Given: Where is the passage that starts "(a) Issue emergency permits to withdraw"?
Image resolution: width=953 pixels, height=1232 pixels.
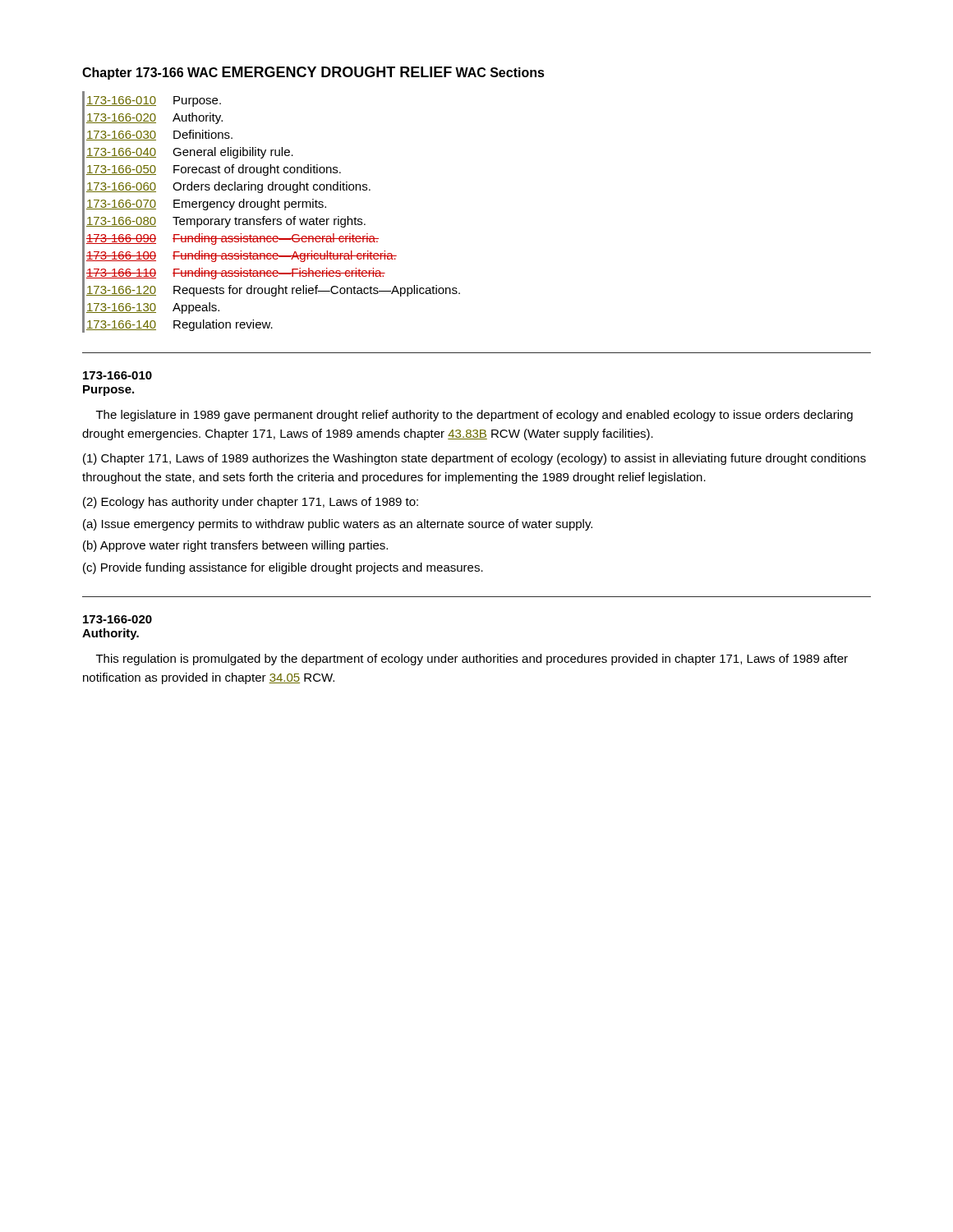Looking at the screenshot, I should pyautogui.click(x=476, y=524).
